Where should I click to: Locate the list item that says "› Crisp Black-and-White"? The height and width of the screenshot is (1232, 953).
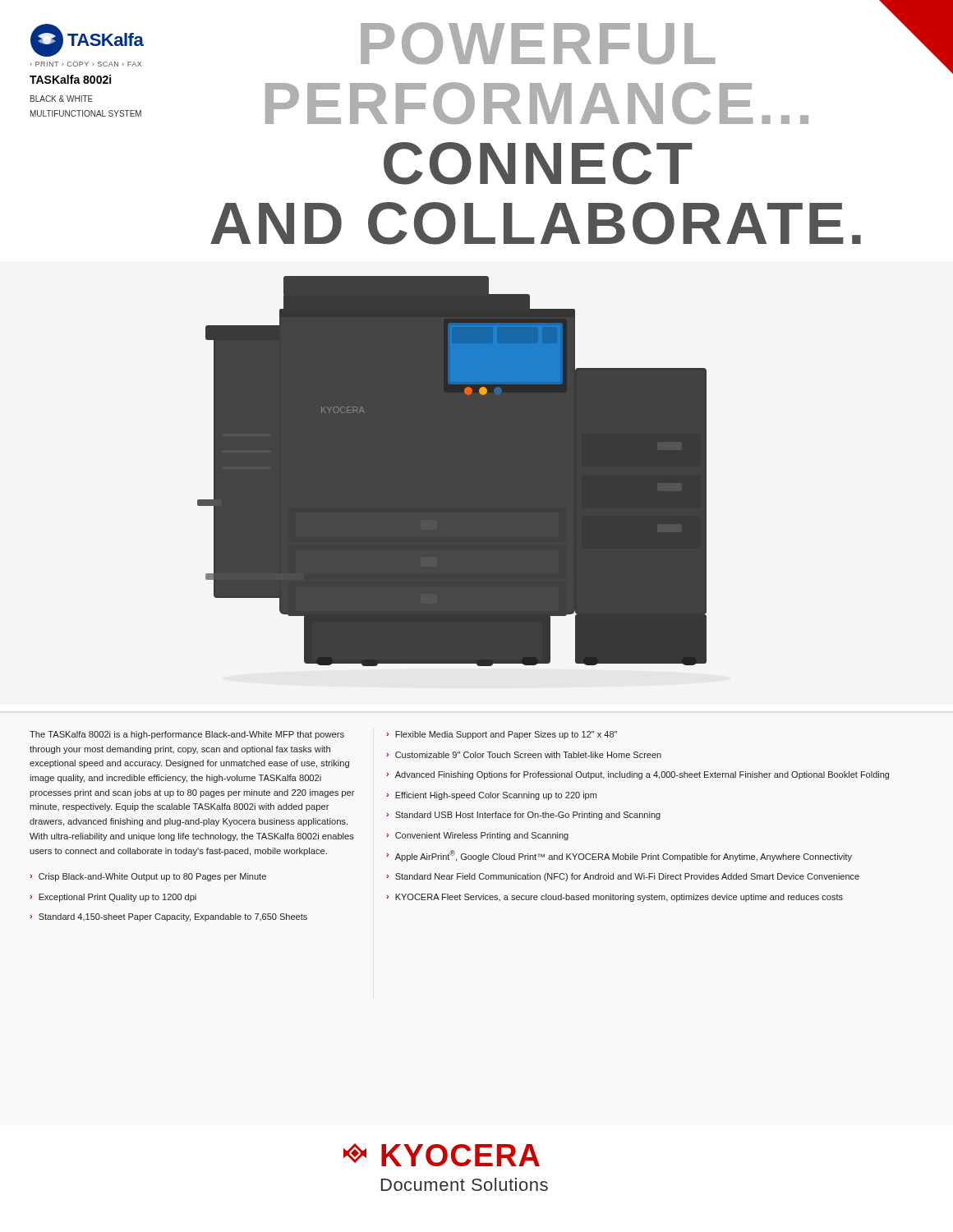(148, 877)
